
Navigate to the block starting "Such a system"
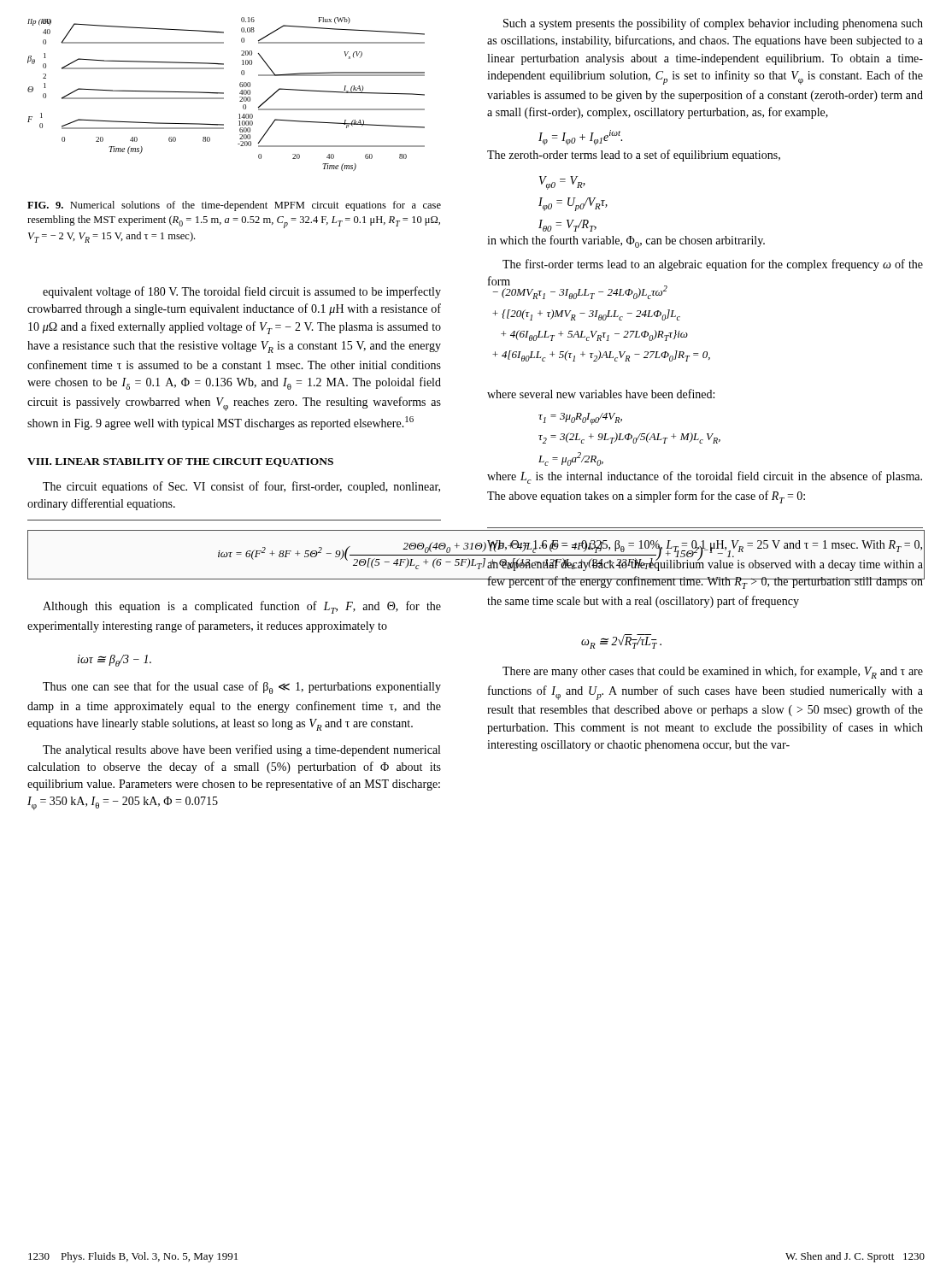[x=705, y=68]
